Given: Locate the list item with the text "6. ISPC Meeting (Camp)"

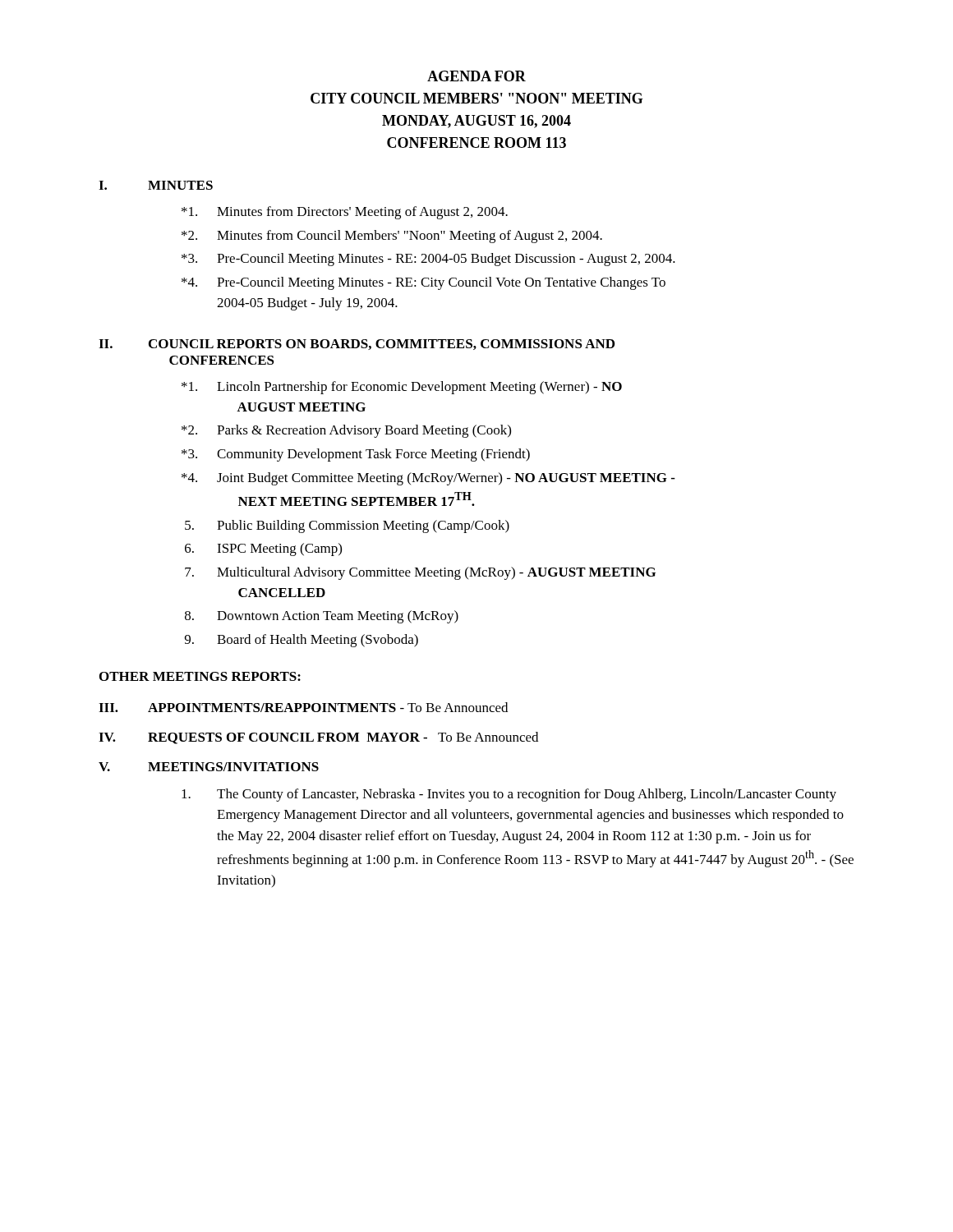Looking at the screenshot, I should 263,549.
